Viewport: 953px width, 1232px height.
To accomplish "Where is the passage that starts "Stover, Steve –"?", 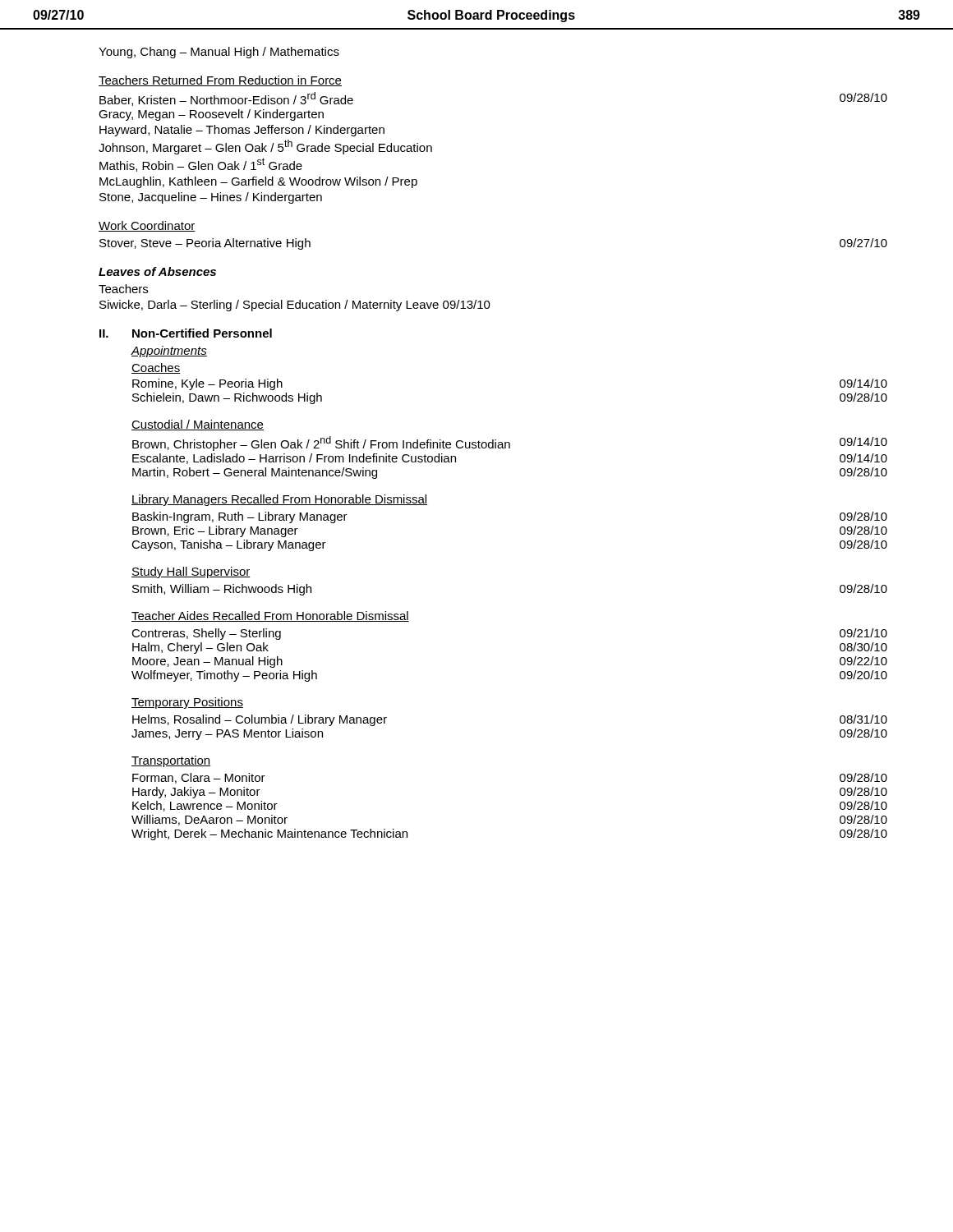I will 203,244.
